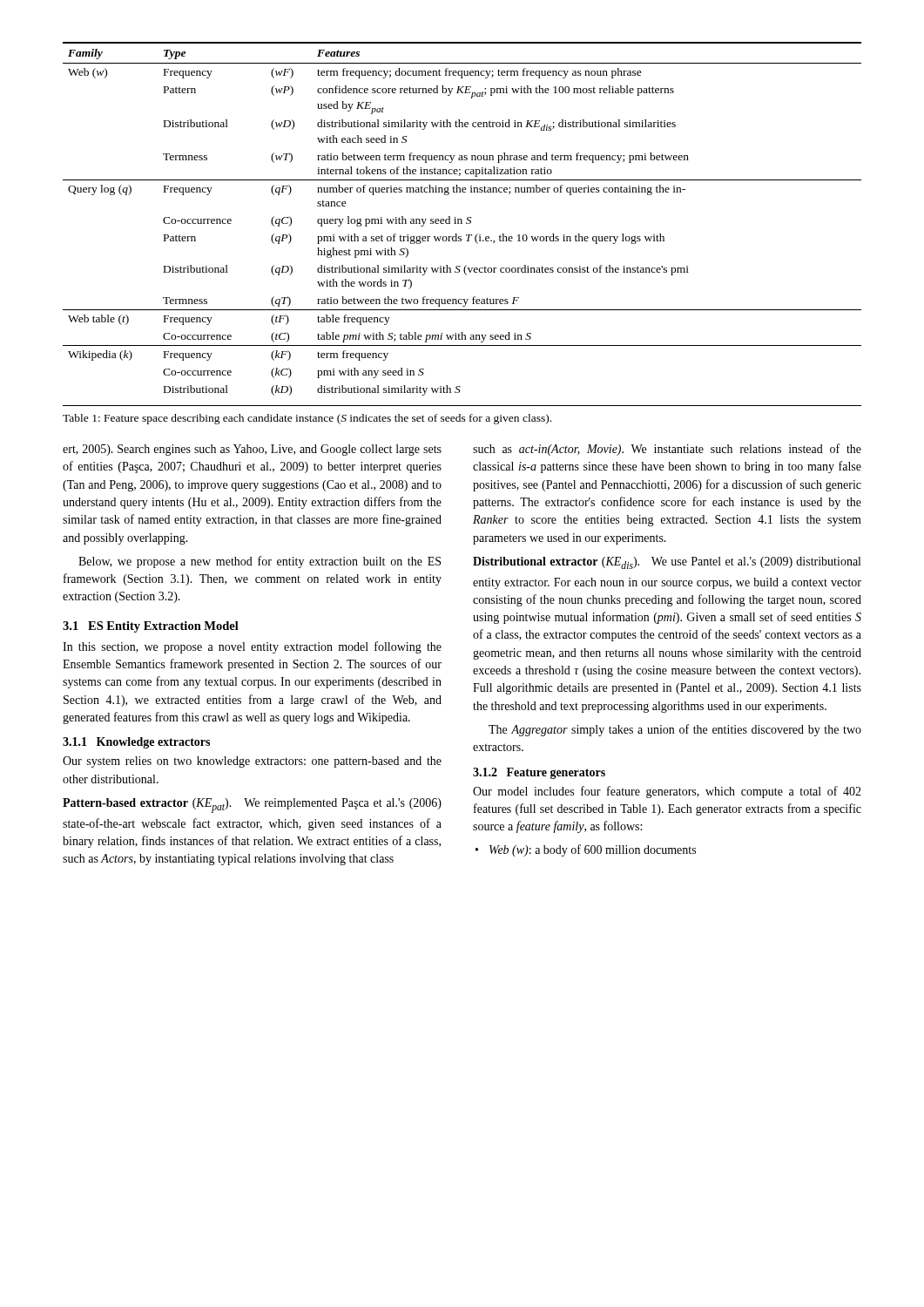Click the table
924x1307 pixels.
click(462, 224)
